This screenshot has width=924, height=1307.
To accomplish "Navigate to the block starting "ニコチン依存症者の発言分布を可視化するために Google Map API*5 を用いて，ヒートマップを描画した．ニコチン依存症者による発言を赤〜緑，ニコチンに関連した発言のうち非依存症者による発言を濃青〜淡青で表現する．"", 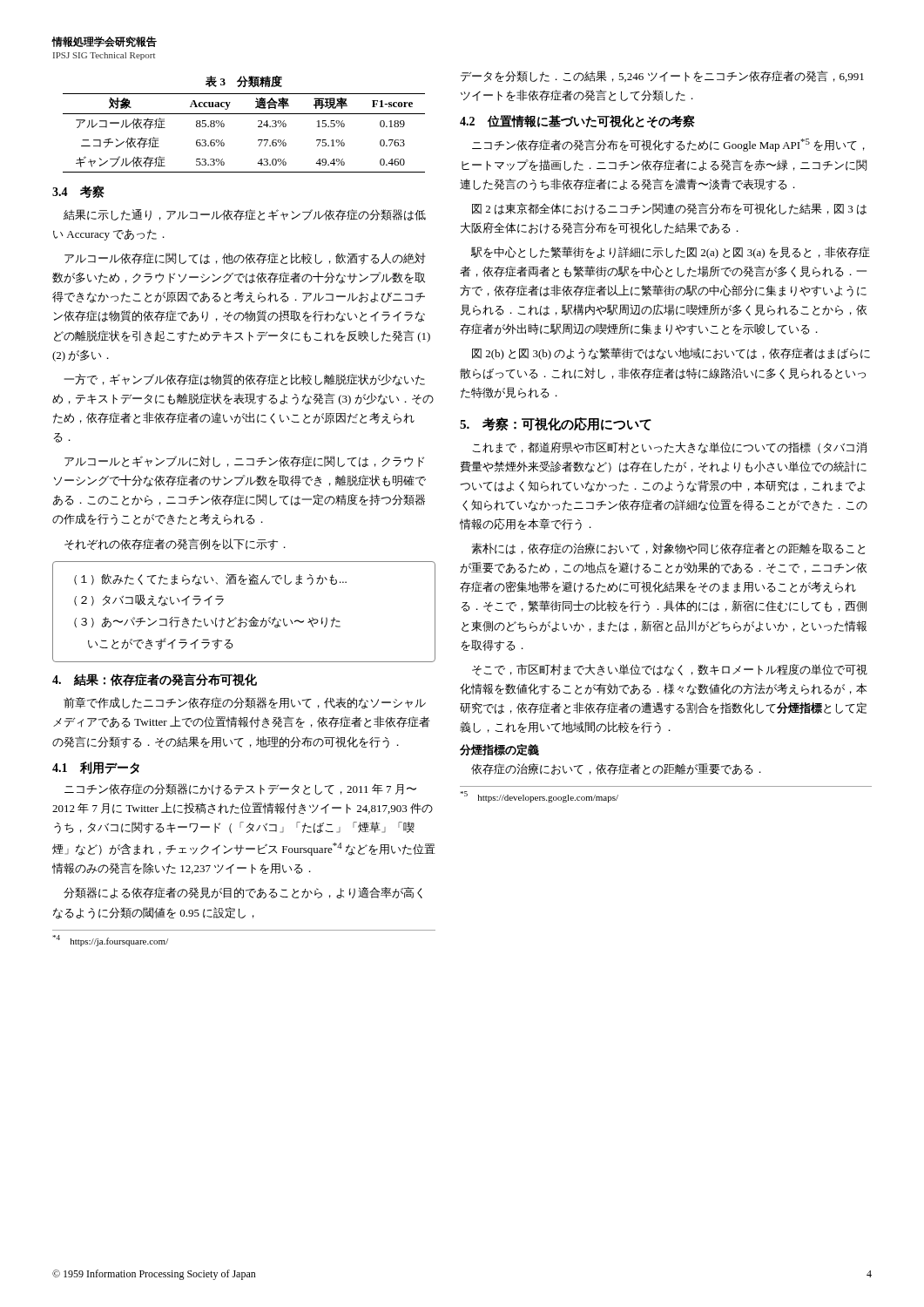I will pyautogui.click(x=666, y=164).
